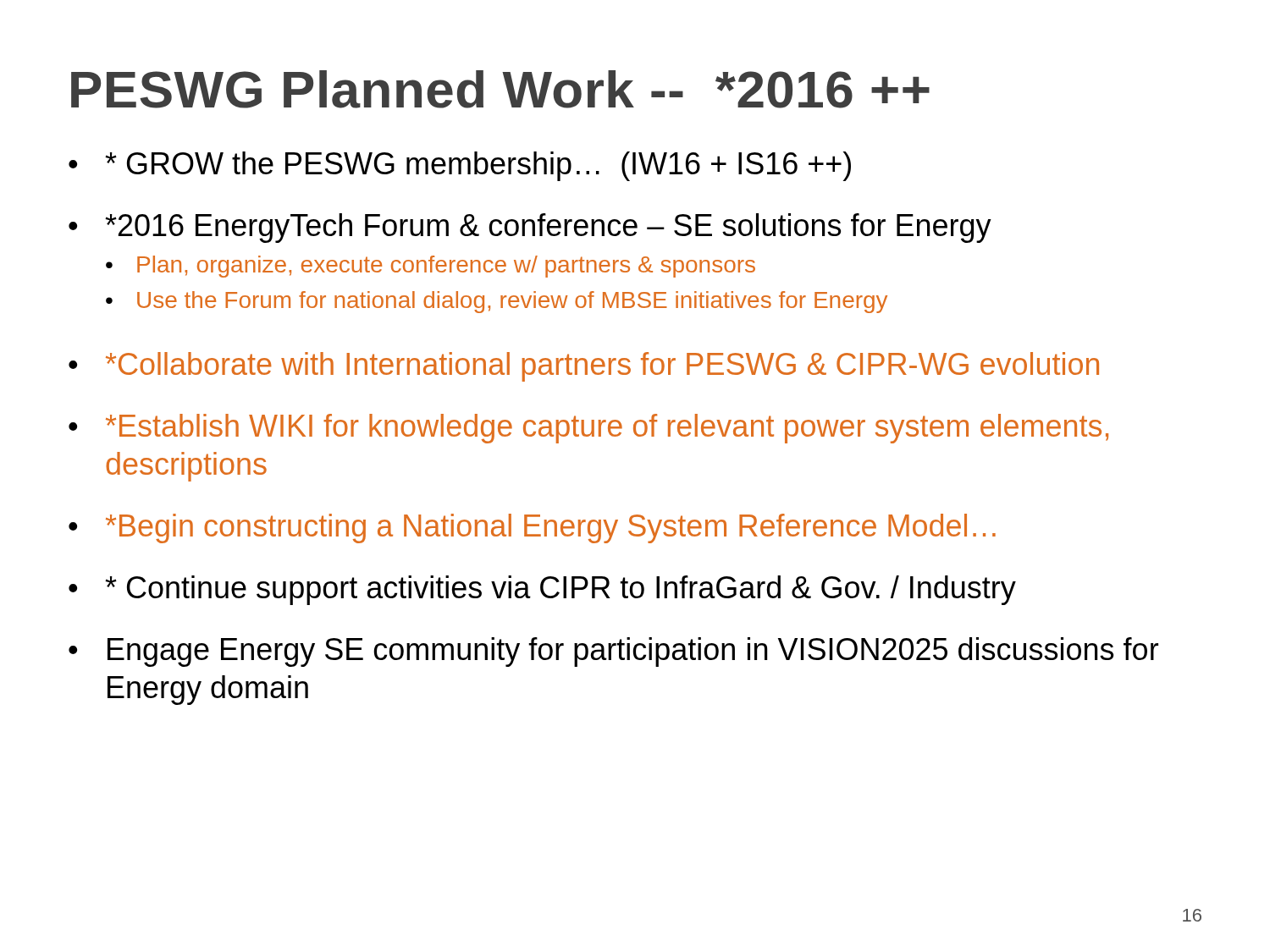
Task: Point to the text block starting "• *Establish WIKI for"
Action: pos(635,445)
